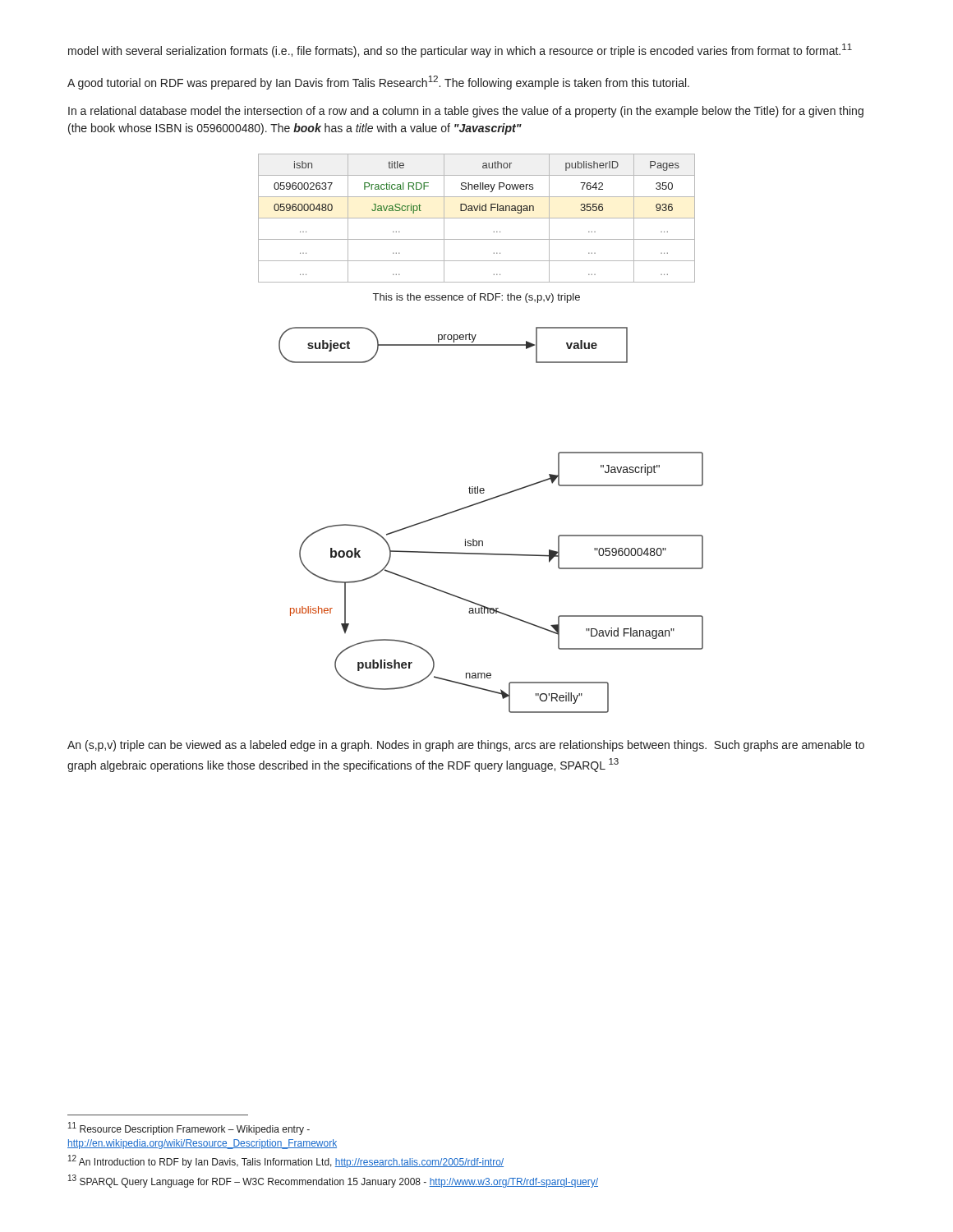Where is the passage that starts "13 SPARQL Query Language for RDF –"?
This screenshot has width=953, height=1232.
[333, 1181]
